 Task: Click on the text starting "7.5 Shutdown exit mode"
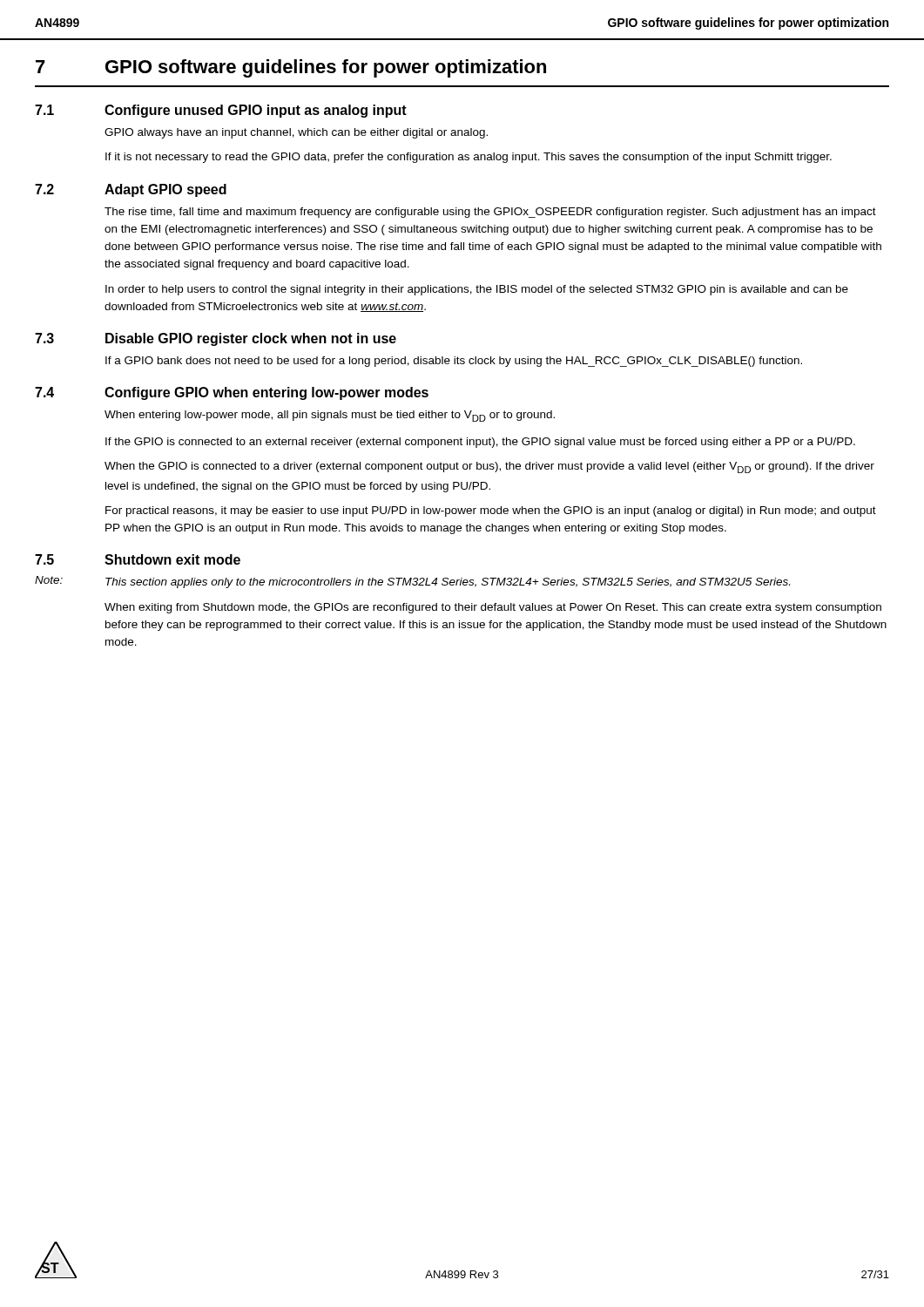pyautogui.click(x=138, y=561)
